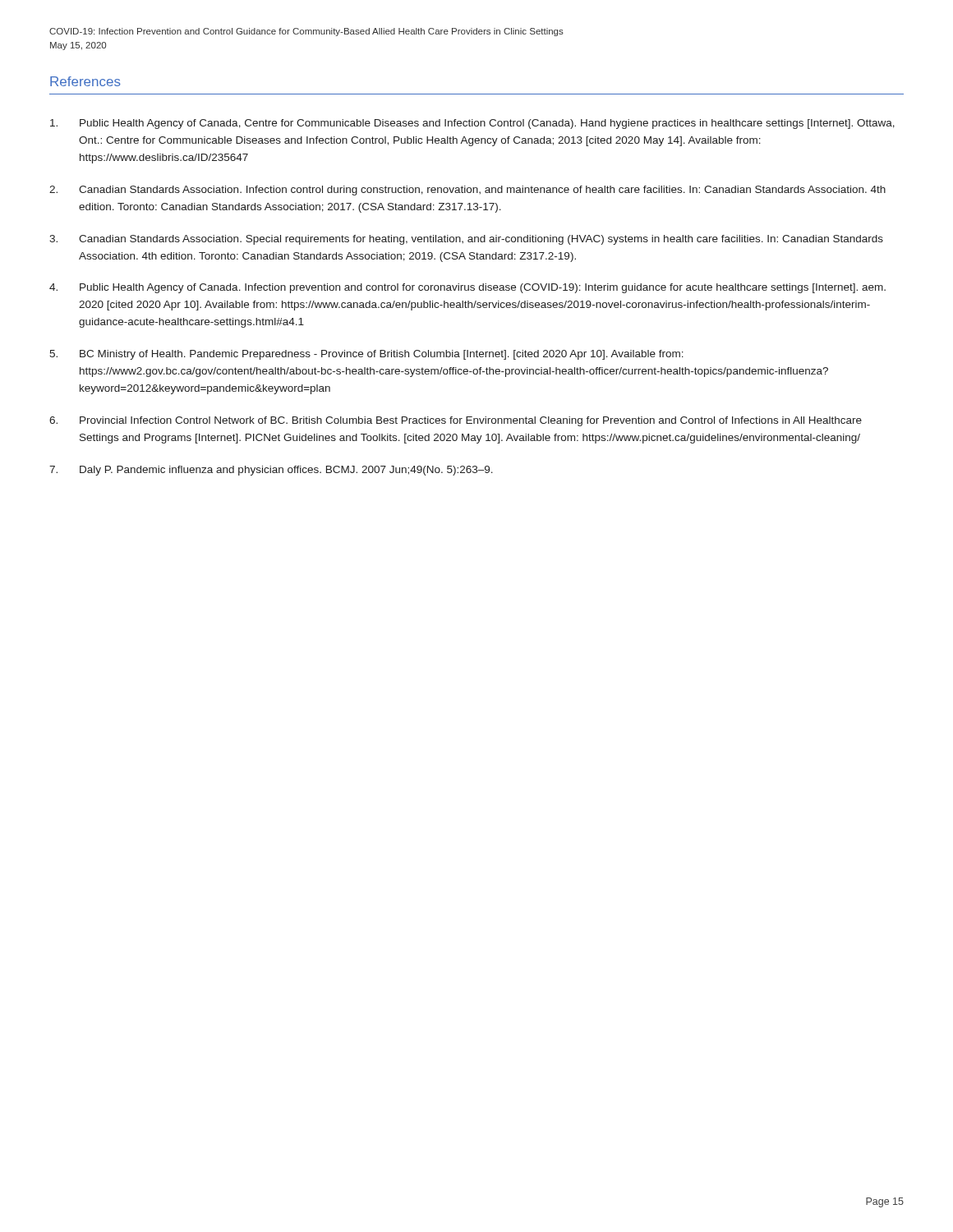Point to the block beginning "6. Provincial Infection Control Network of BC. British"
The image size is (953, 1232).
[x=476, y=430]
